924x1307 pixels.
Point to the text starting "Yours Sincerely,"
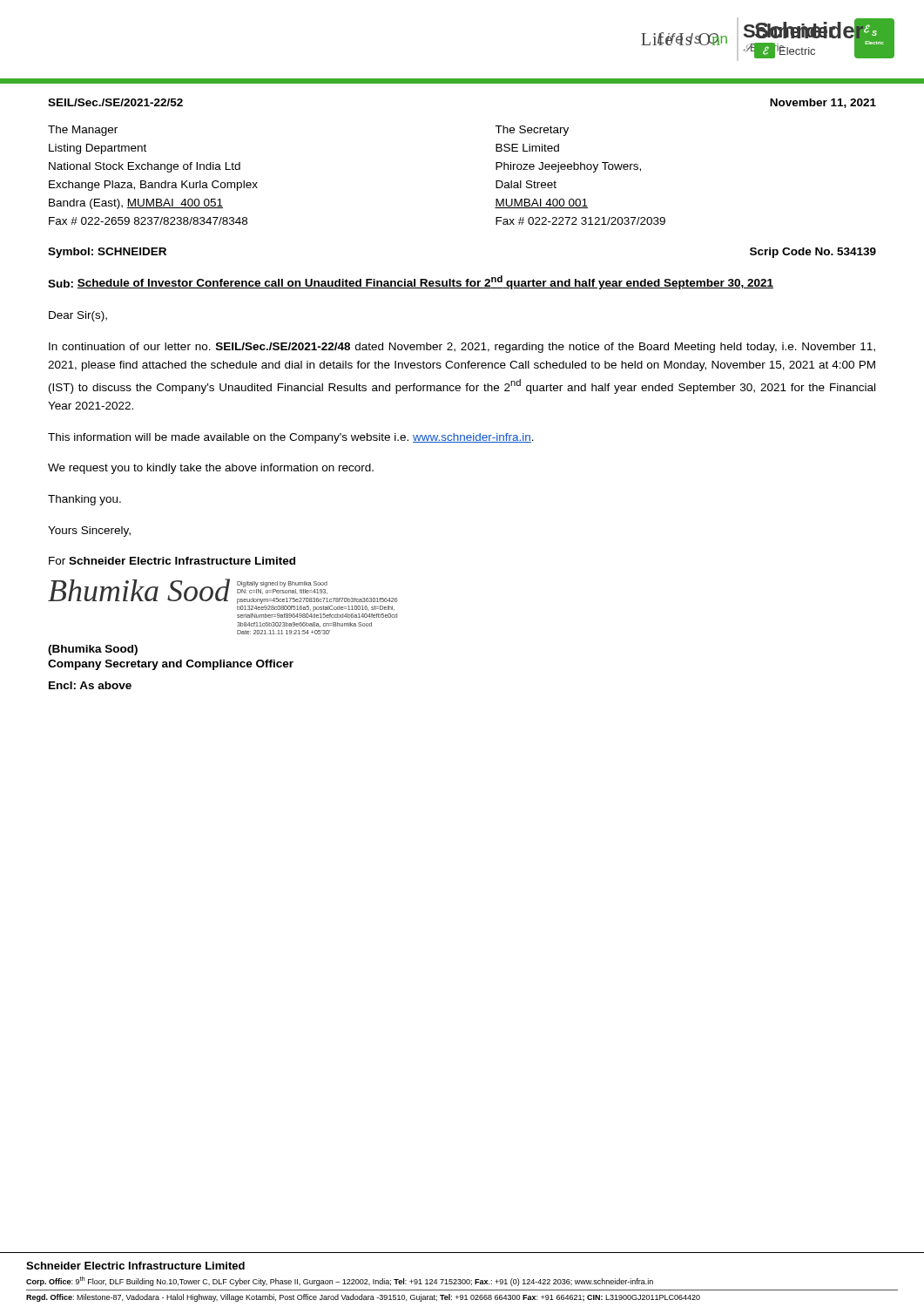90,530
